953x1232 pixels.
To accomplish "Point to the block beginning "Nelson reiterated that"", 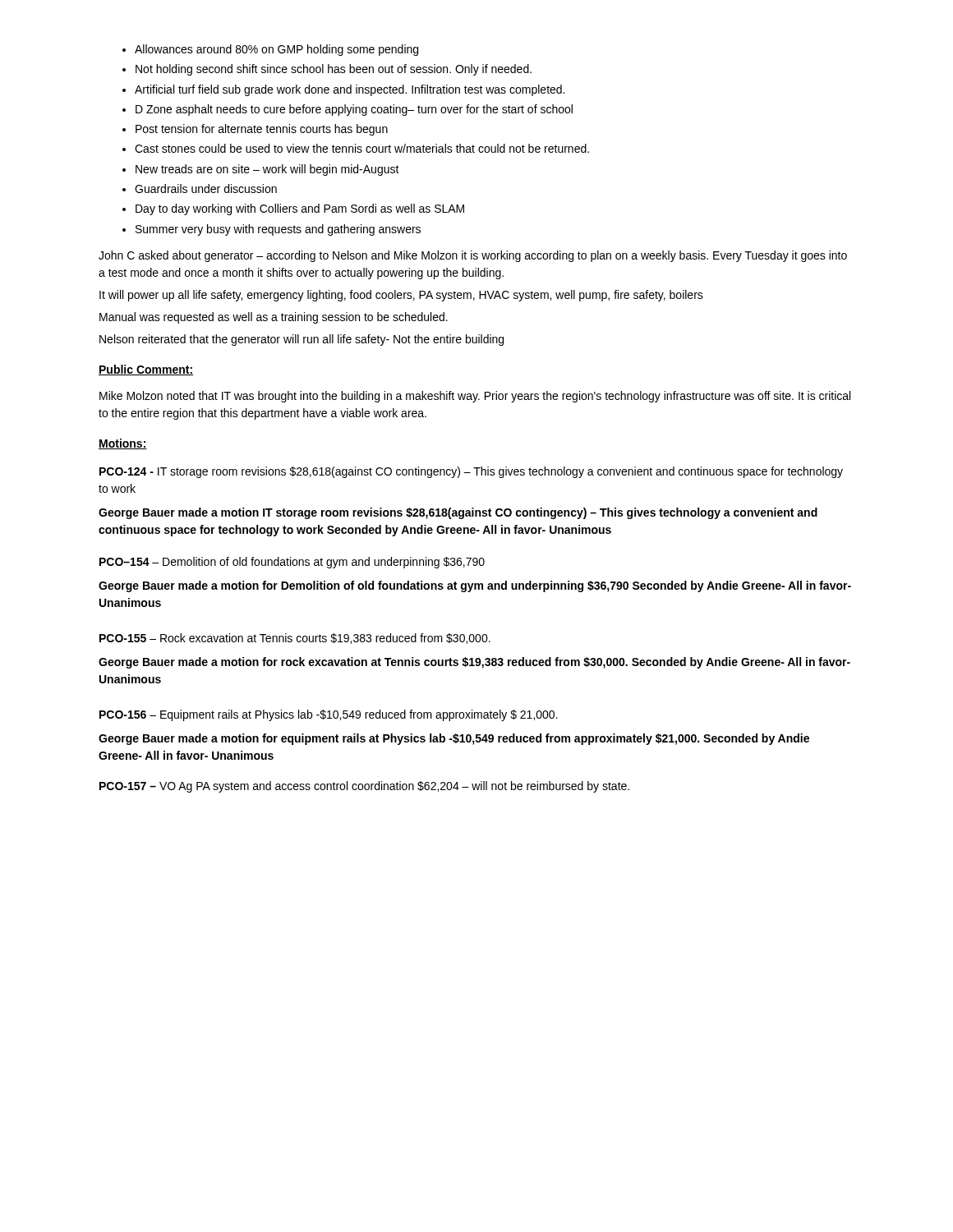I will [x=302, y=339].
